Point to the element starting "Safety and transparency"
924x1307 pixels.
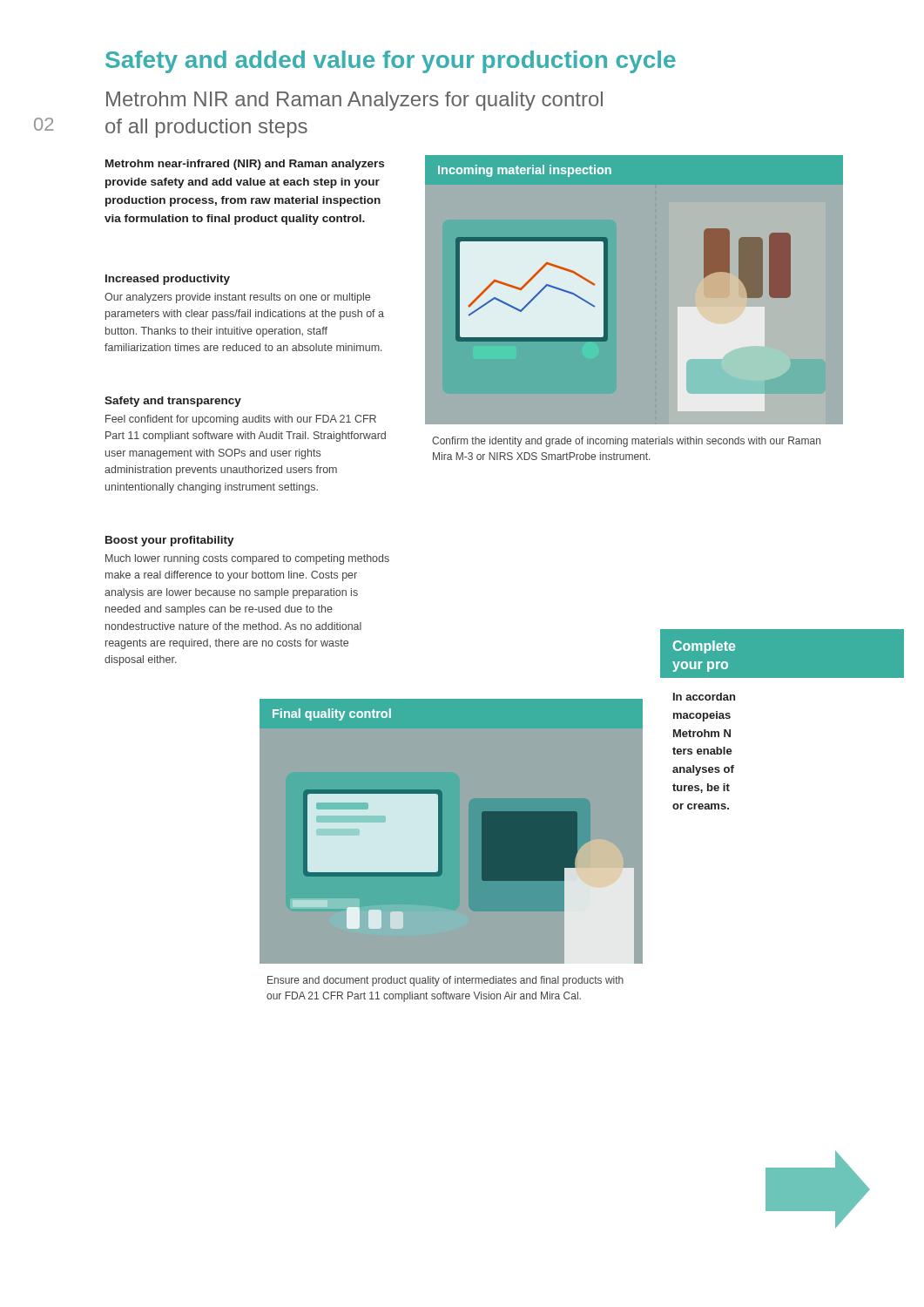click(173, 400)
